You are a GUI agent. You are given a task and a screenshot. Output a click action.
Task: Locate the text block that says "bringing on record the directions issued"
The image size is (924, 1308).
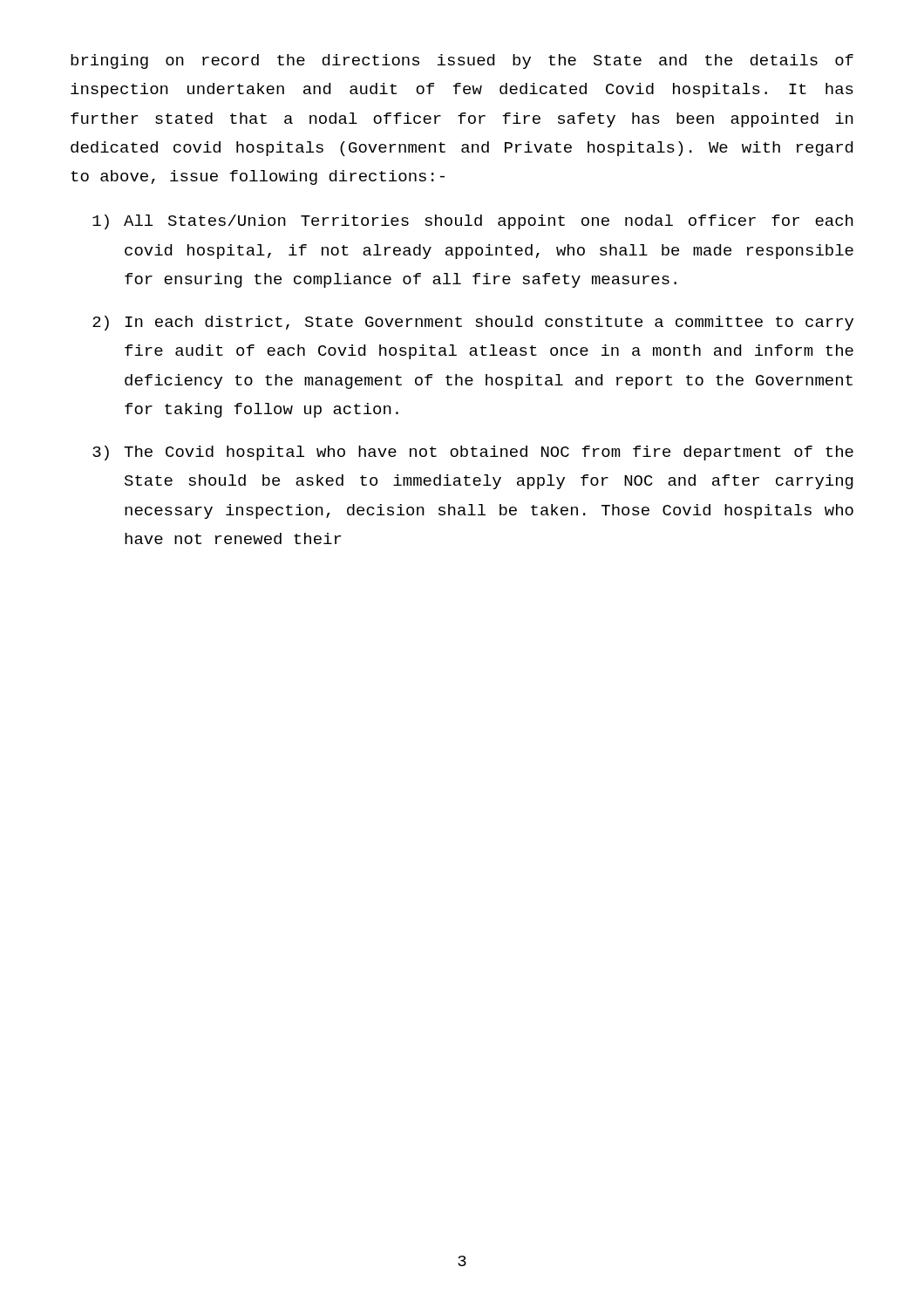pyautogui.click(x=462, y=119)
